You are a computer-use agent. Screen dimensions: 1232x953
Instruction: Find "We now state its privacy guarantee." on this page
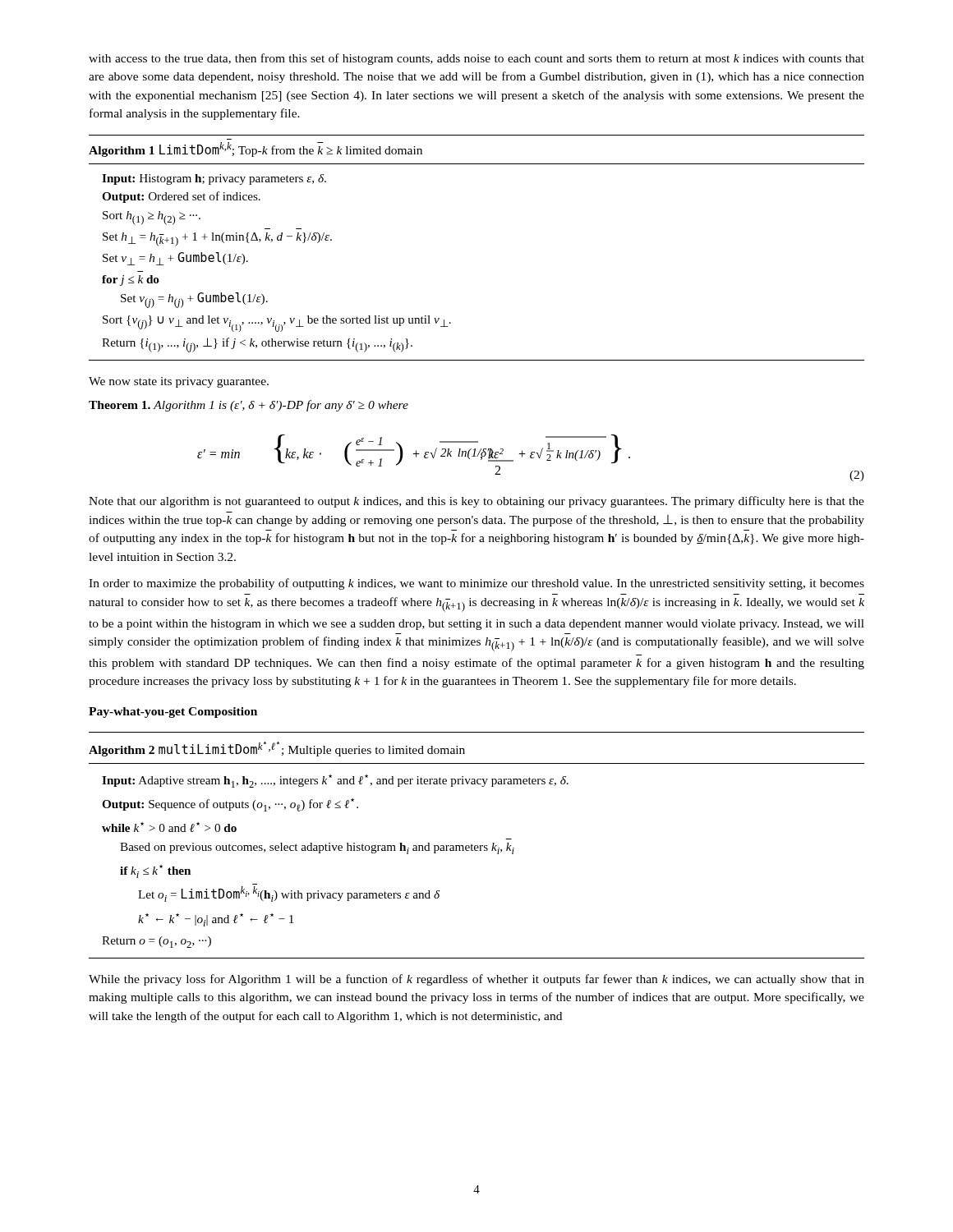click(x=179, y=382)
